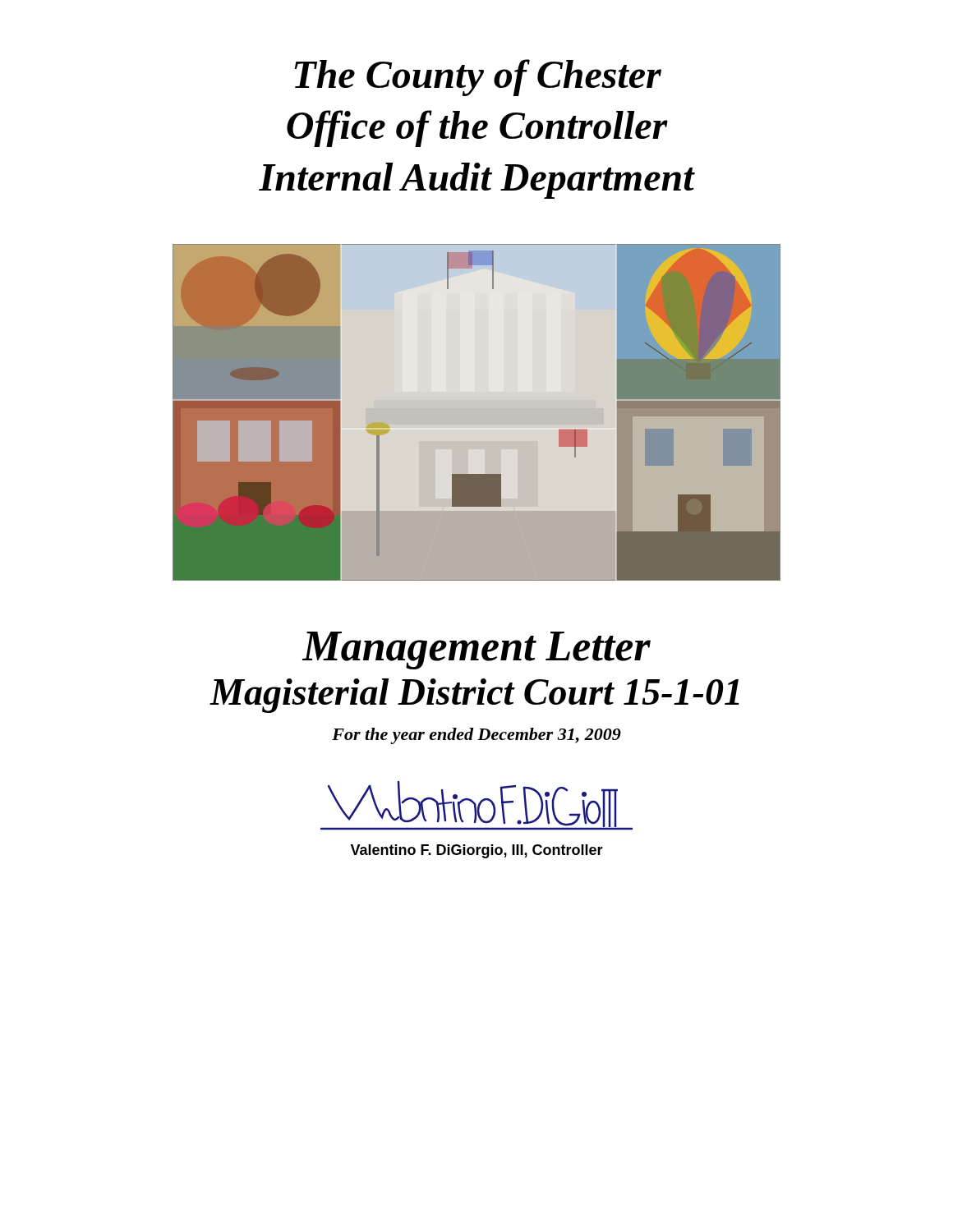953x1232 pixels.
Task: Select the illustration
Action: 476,804
